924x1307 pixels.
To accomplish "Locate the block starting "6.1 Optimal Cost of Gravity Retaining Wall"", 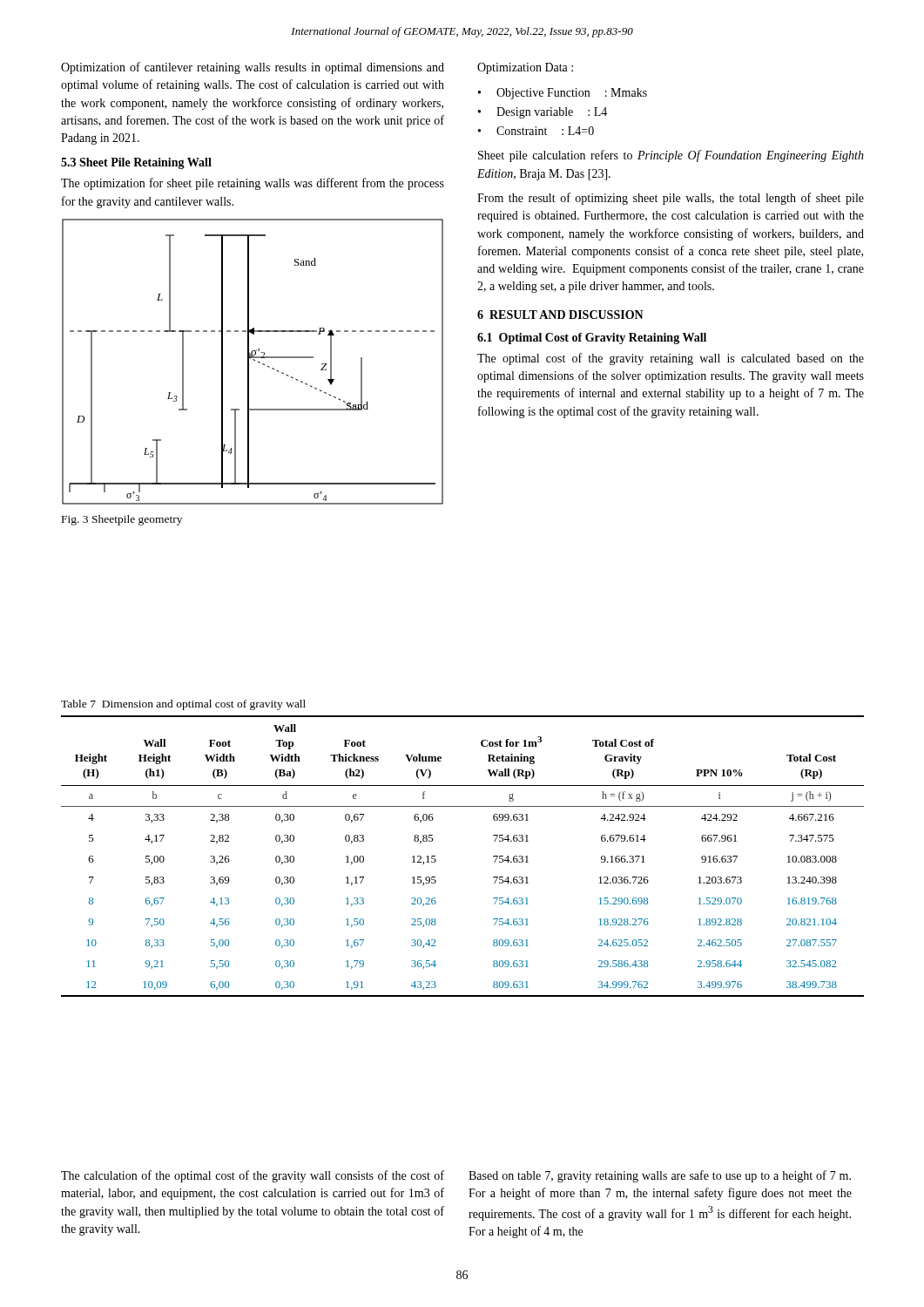I will click(592, 337).
